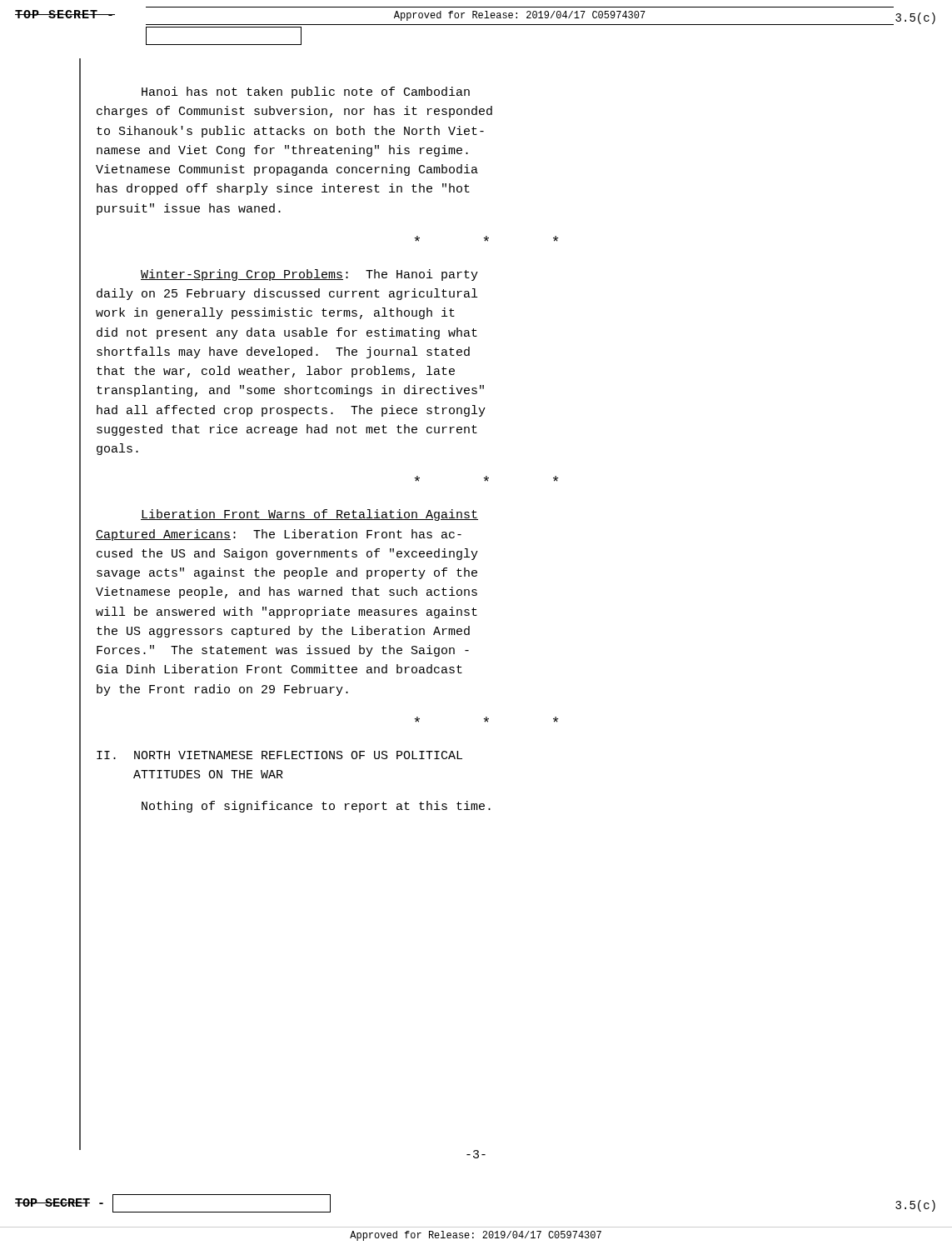Find the section header
Image resolution: width=952 pixels, height=1250 pixels.
491,766
